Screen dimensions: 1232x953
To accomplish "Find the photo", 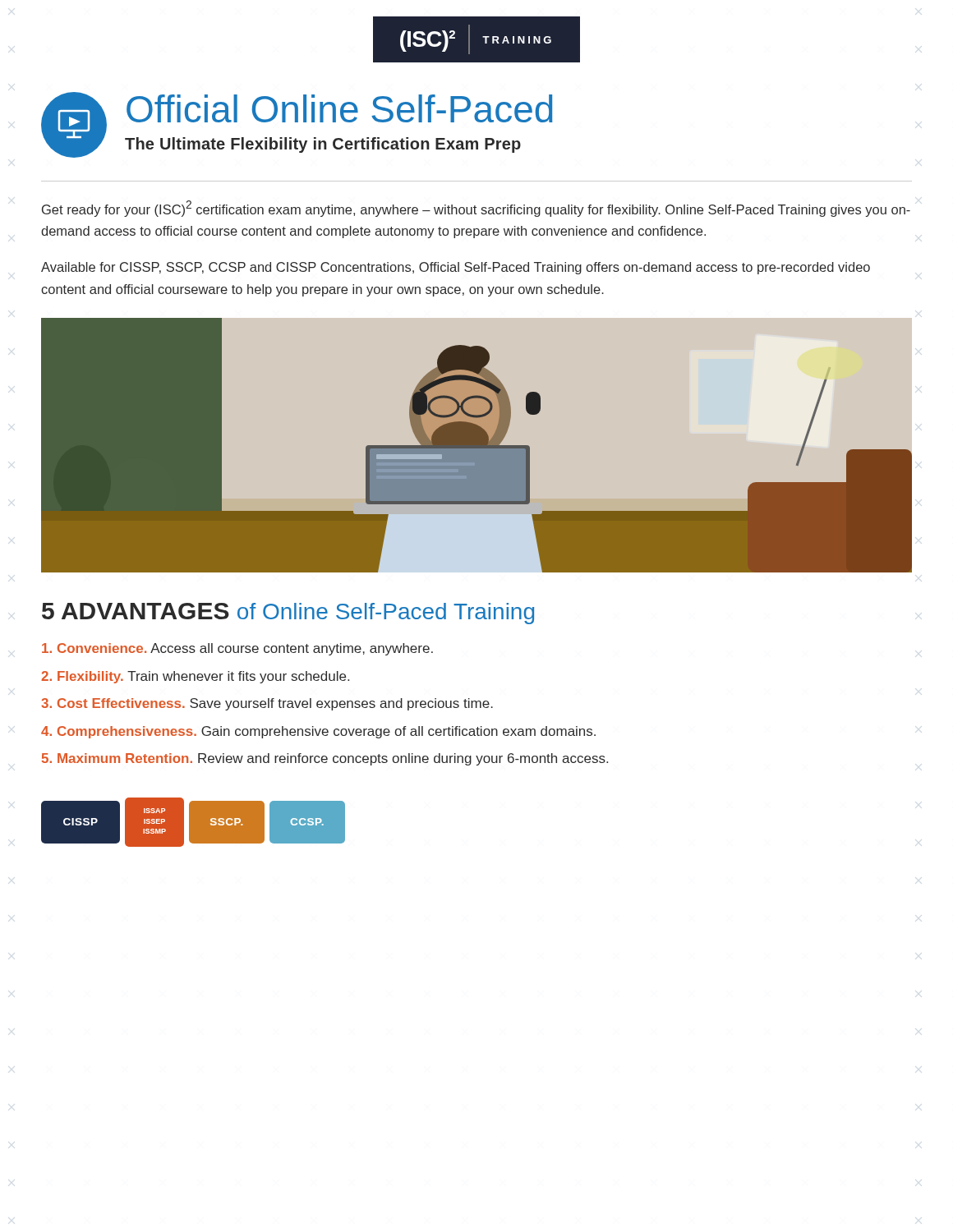I will click(476, 445).
